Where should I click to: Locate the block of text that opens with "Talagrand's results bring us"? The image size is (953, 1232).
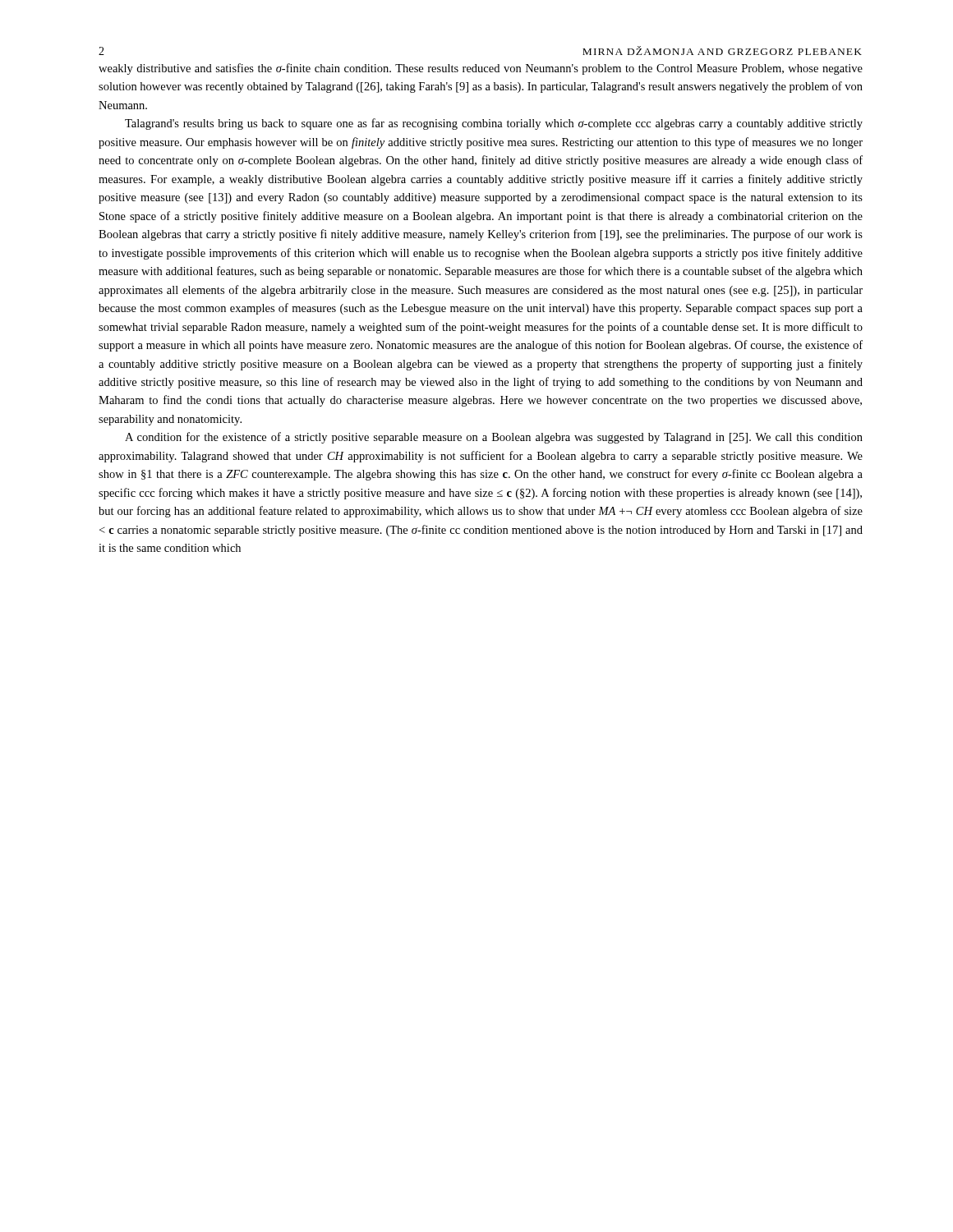(481, 271)
